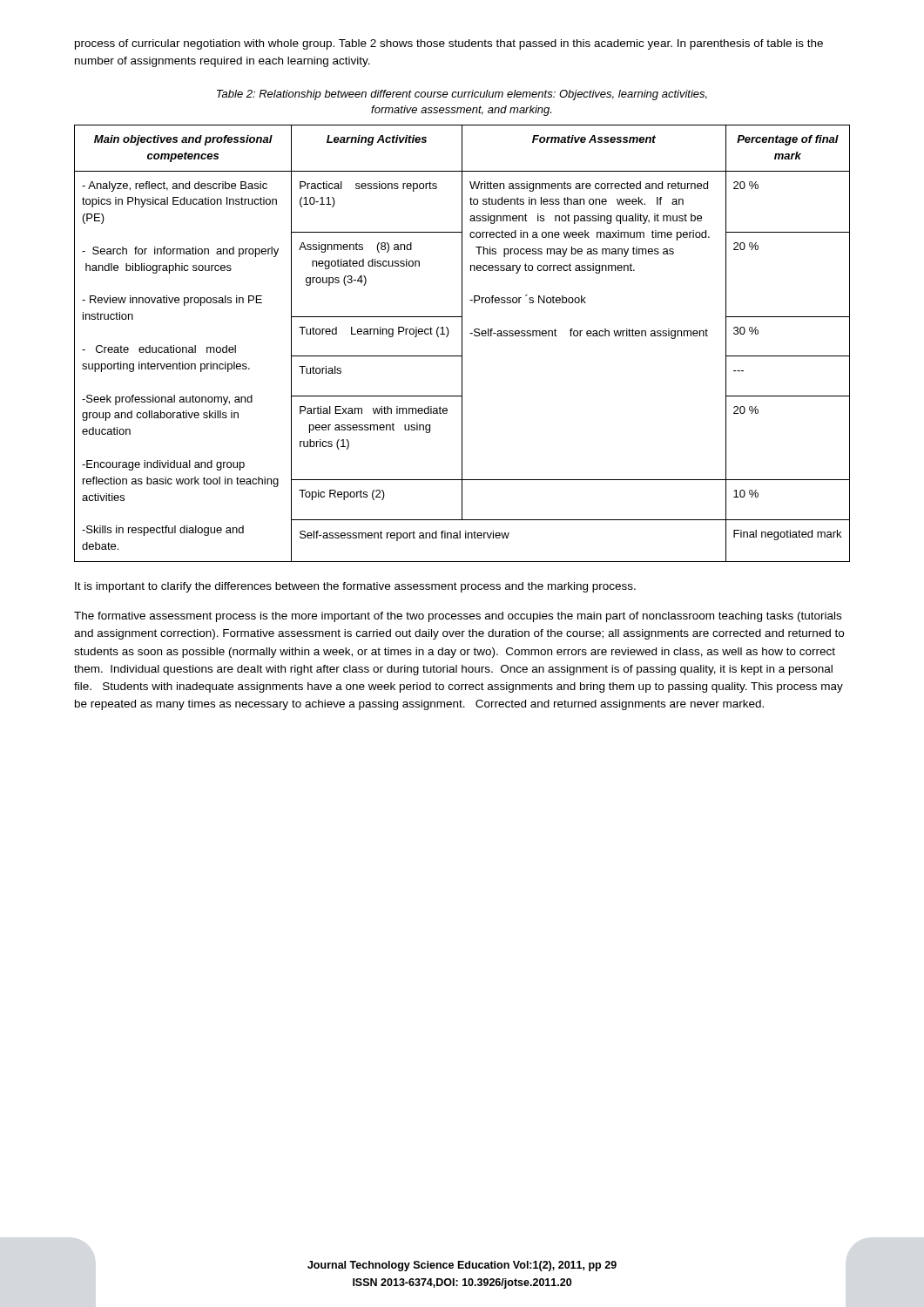Point to the caption beginning "Table 2: Relationship between different course curriculum"
This screenshot has height=1307, width=924.
tap(462, 101)
